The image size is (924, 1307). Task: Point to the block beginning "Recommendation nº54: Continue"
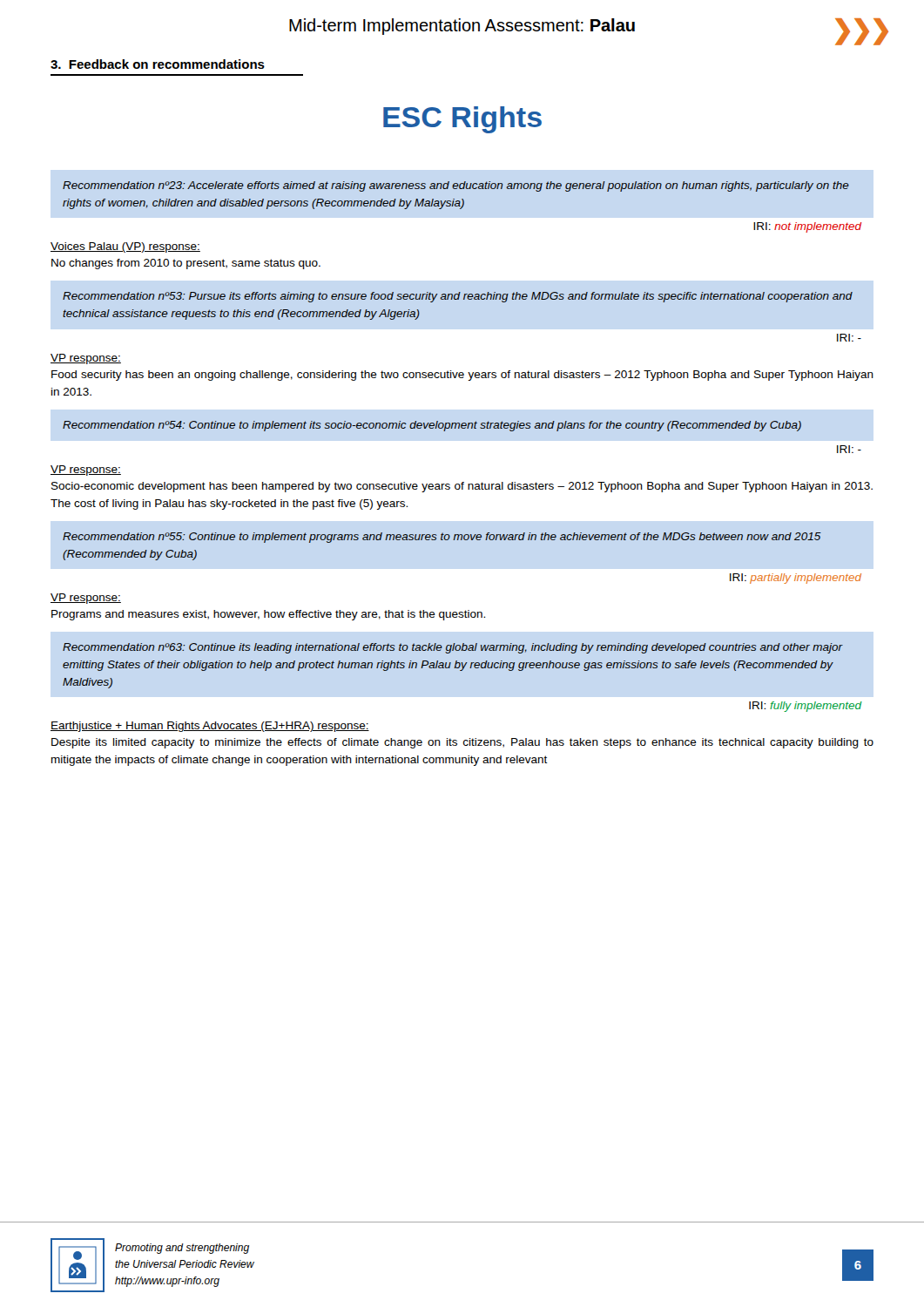coord(462,433)
